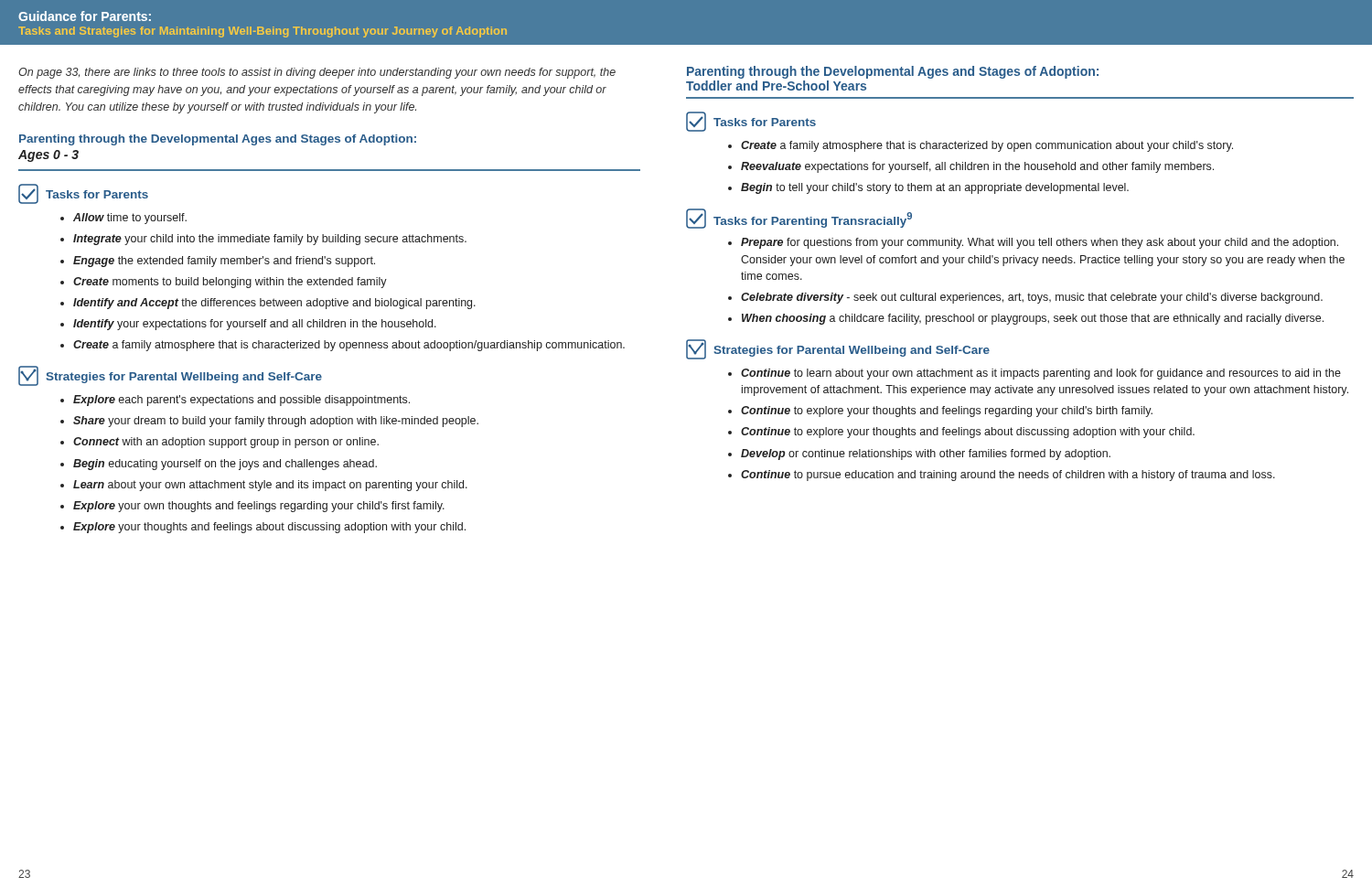
Task: Point to the element starting "Begin educating yourself on the joys and challenges"
Action: coord(225,463)
